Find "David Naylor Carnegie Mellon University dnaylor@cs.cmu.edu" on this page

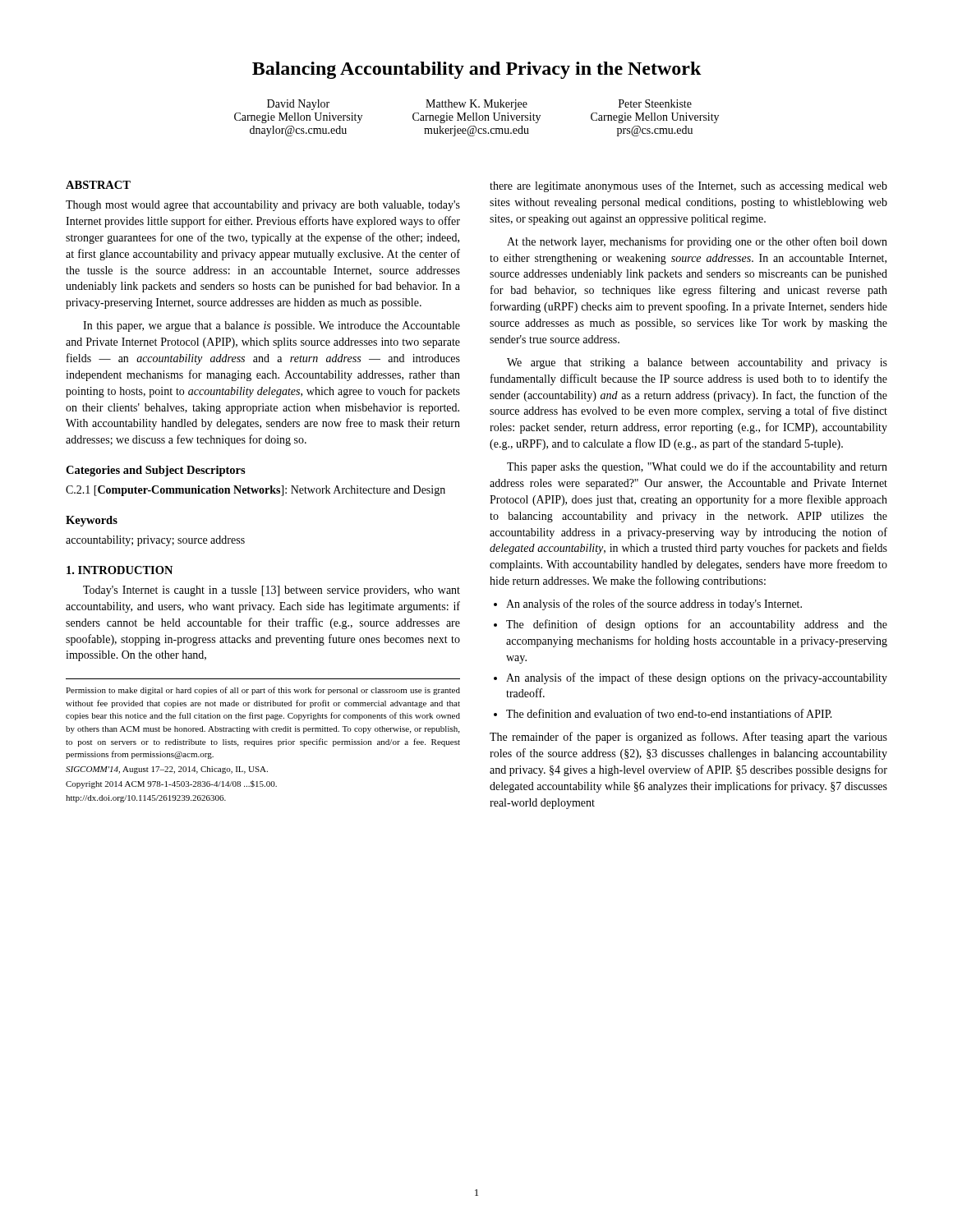[x=298, y=117]
